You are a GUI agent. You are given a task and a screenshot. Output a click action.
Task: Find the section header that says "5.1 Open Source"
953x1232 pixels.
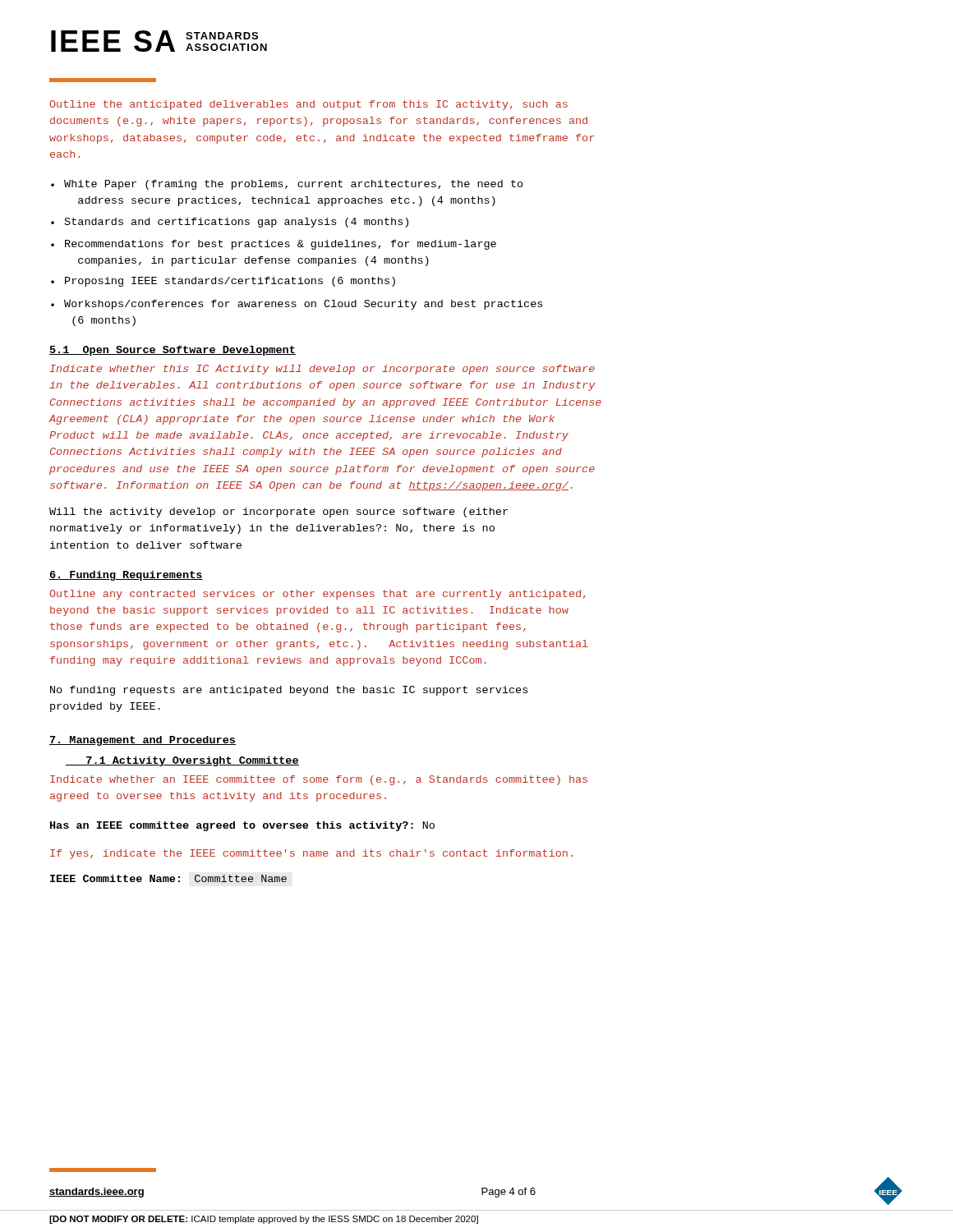tap(172, 350)
